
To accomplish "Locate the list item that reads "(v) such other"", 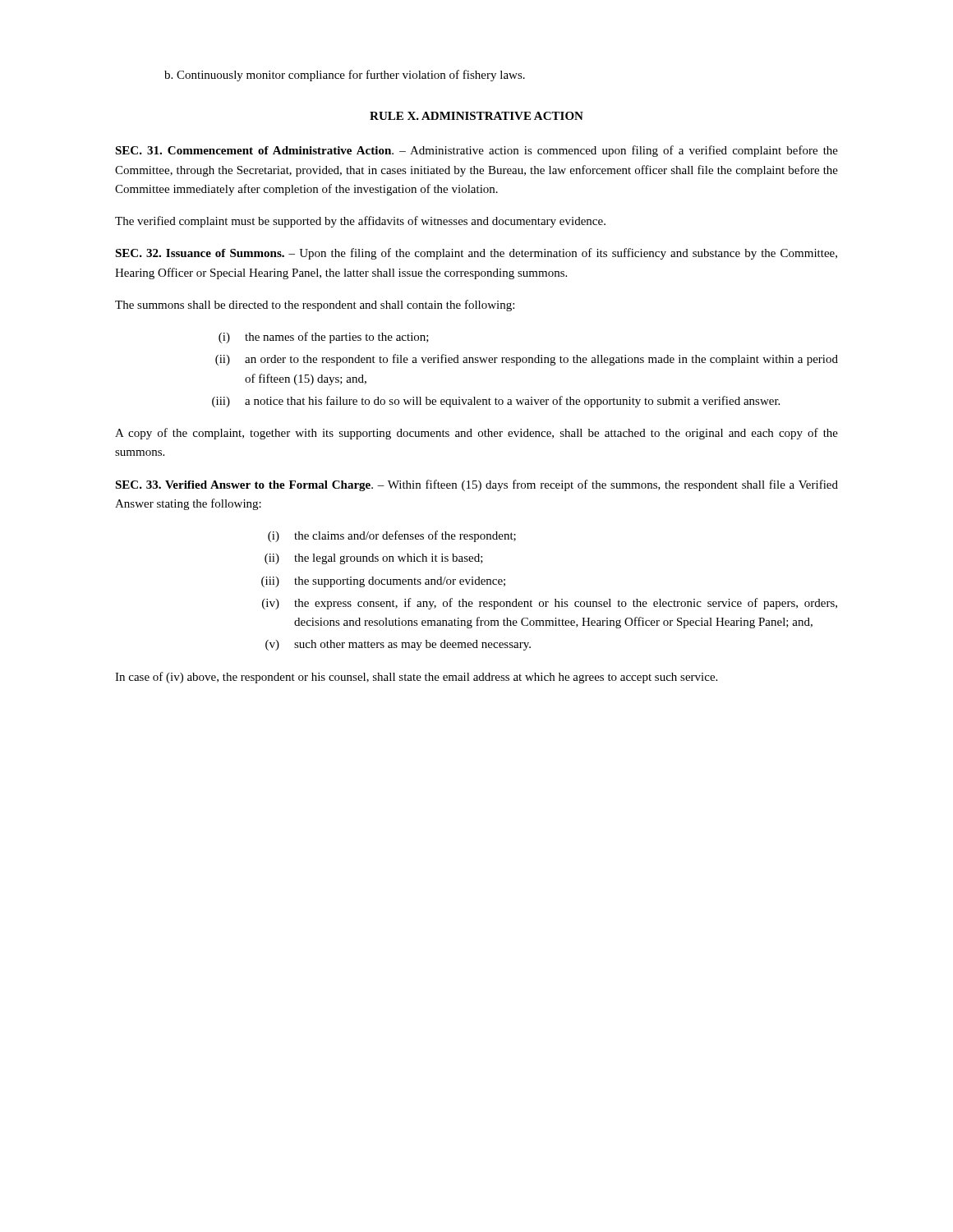I will [526, 645].
